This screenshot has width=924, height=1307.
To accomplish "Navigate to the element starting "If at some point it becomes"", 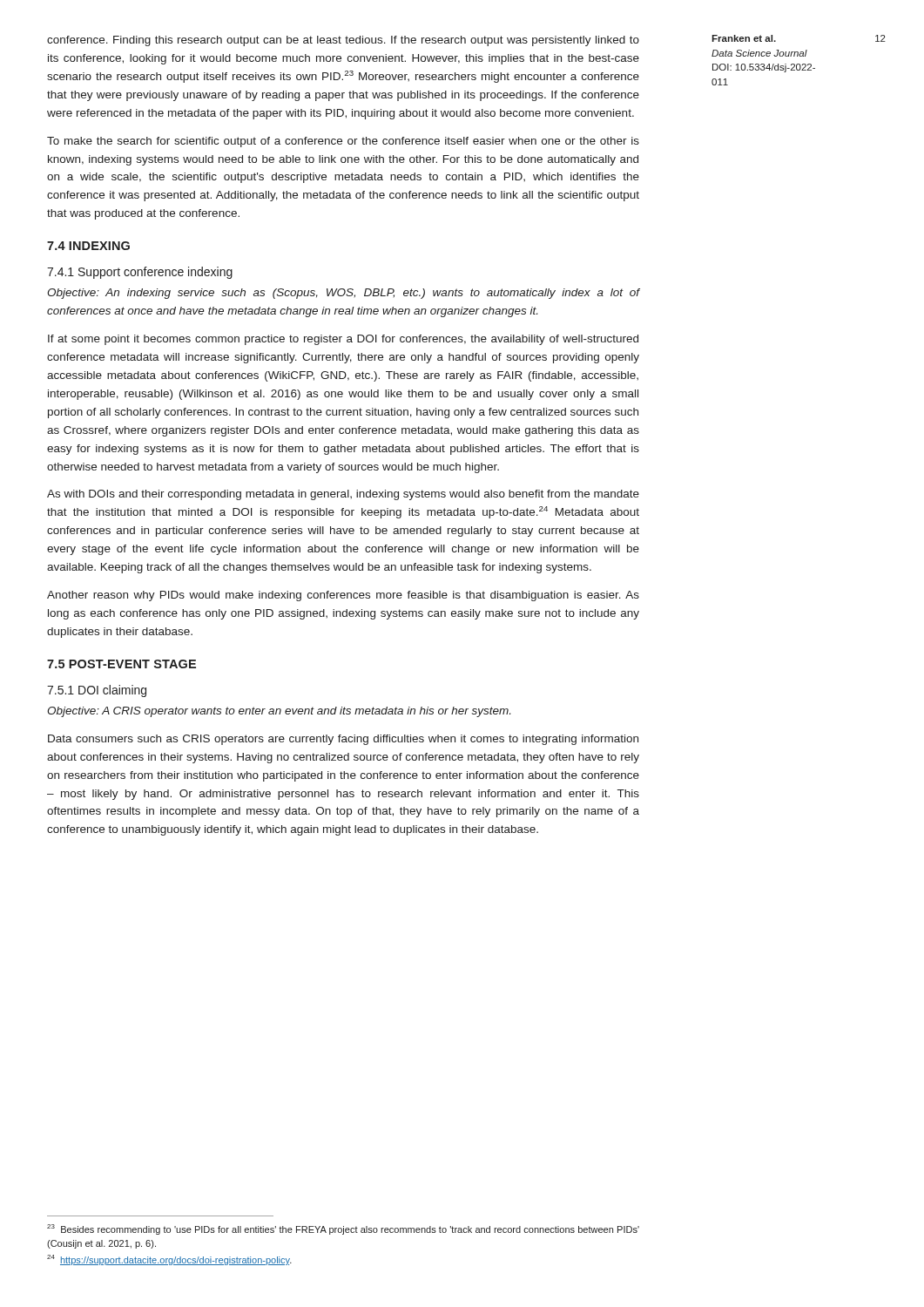I will (x=343, y=403).
